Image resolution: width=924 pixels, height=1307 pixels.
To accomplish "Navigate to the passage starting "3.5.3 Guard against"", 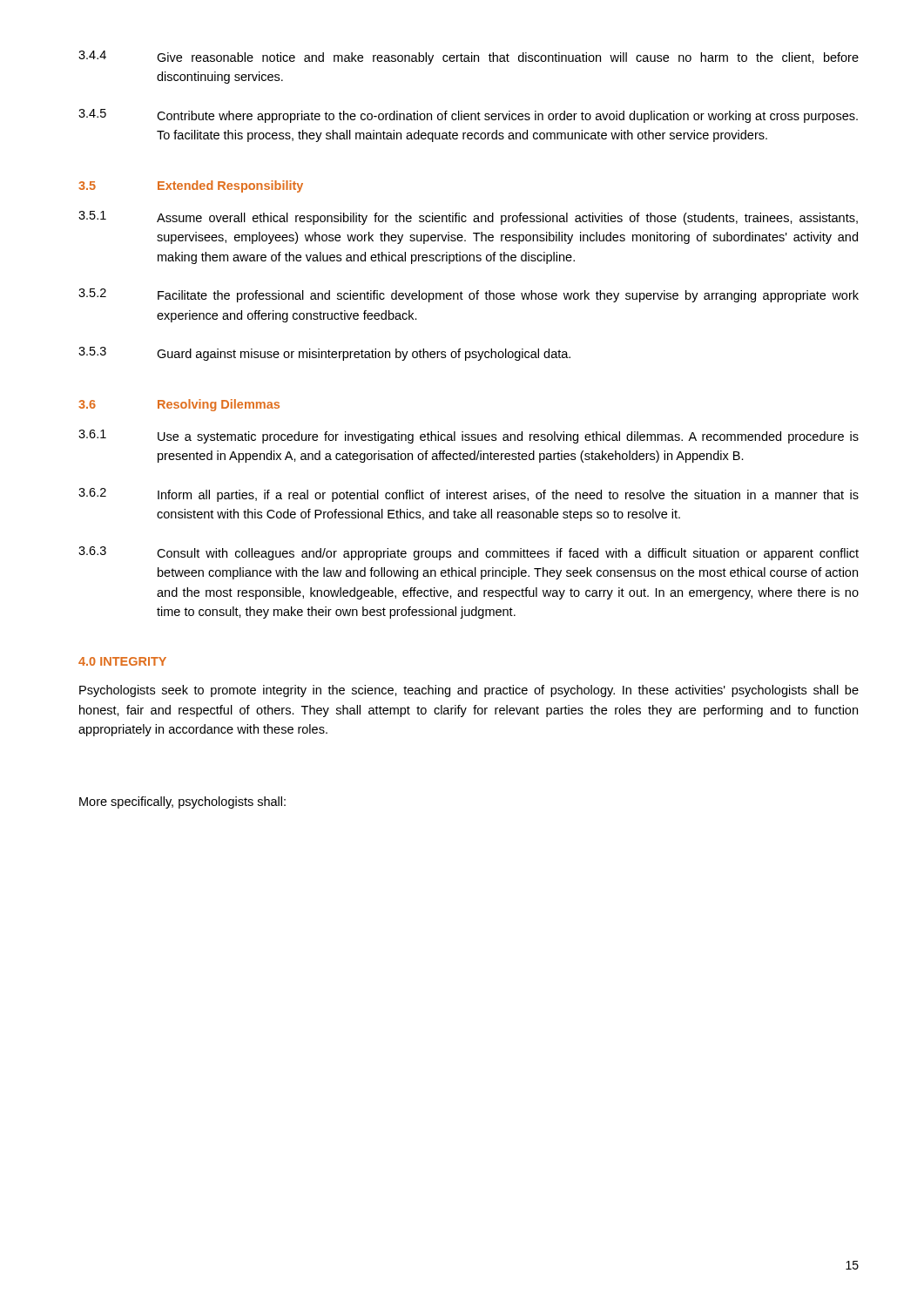I will pyautogui.click(x=325, y=354).
